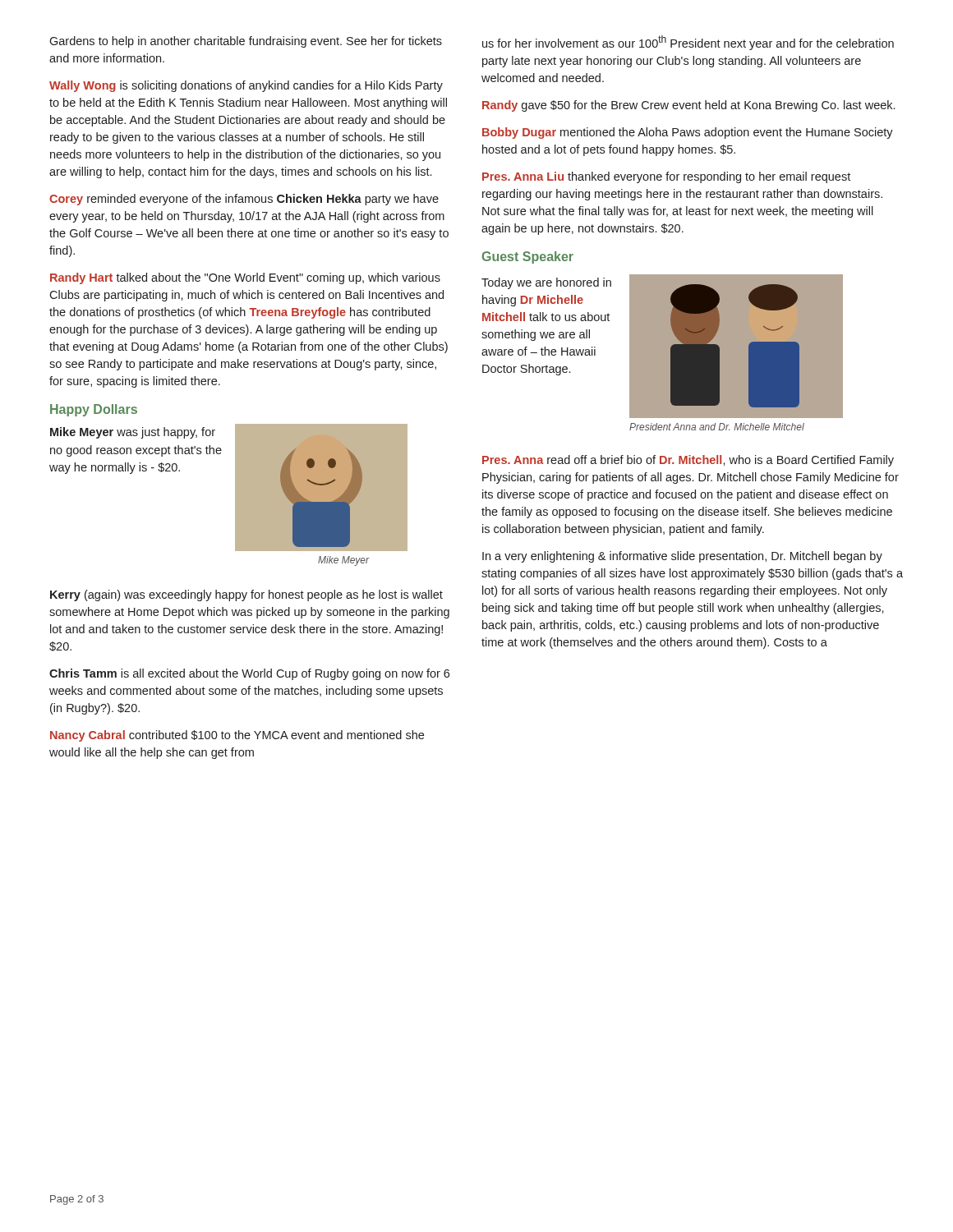Viewport: 953px width, 1232px height.
Task: Locate the block of text that opens with "Kerry (again) was"
Action: (x=251, y=621)
